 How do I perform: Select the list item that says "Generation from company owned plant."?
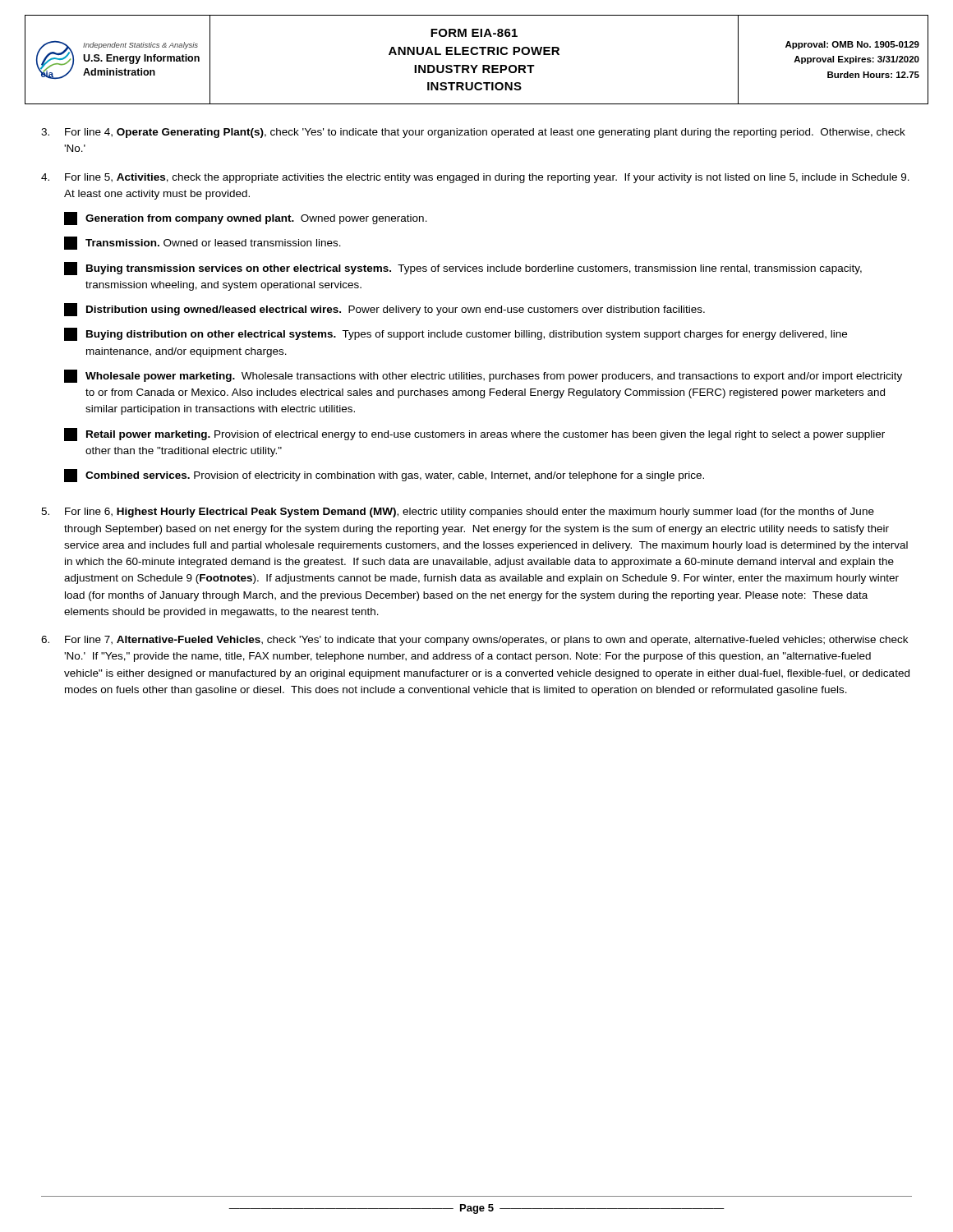coord(246,218)
